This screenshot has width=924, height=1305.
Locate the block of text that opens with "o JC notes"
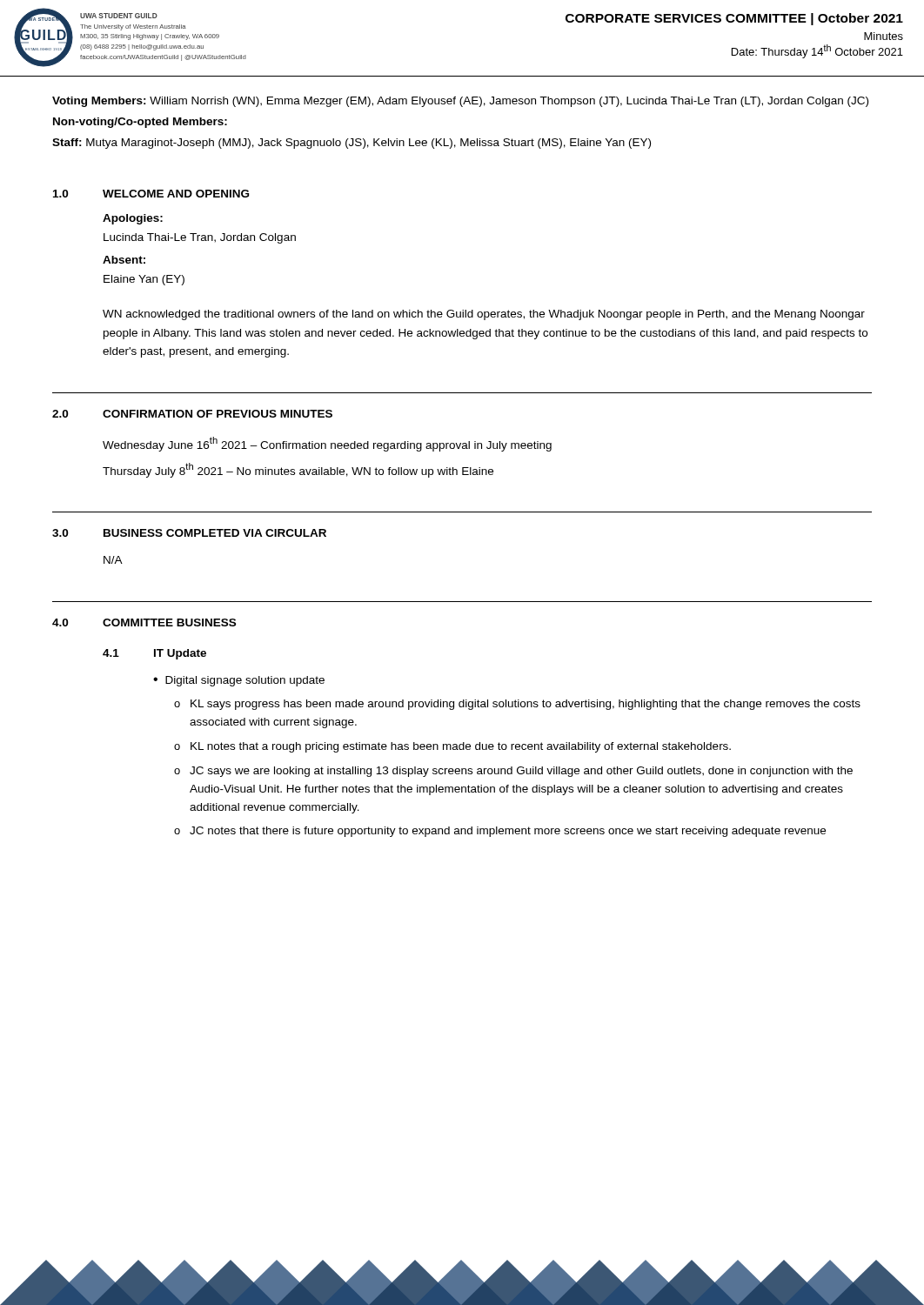pyautogui.click(x=500, y=832)
